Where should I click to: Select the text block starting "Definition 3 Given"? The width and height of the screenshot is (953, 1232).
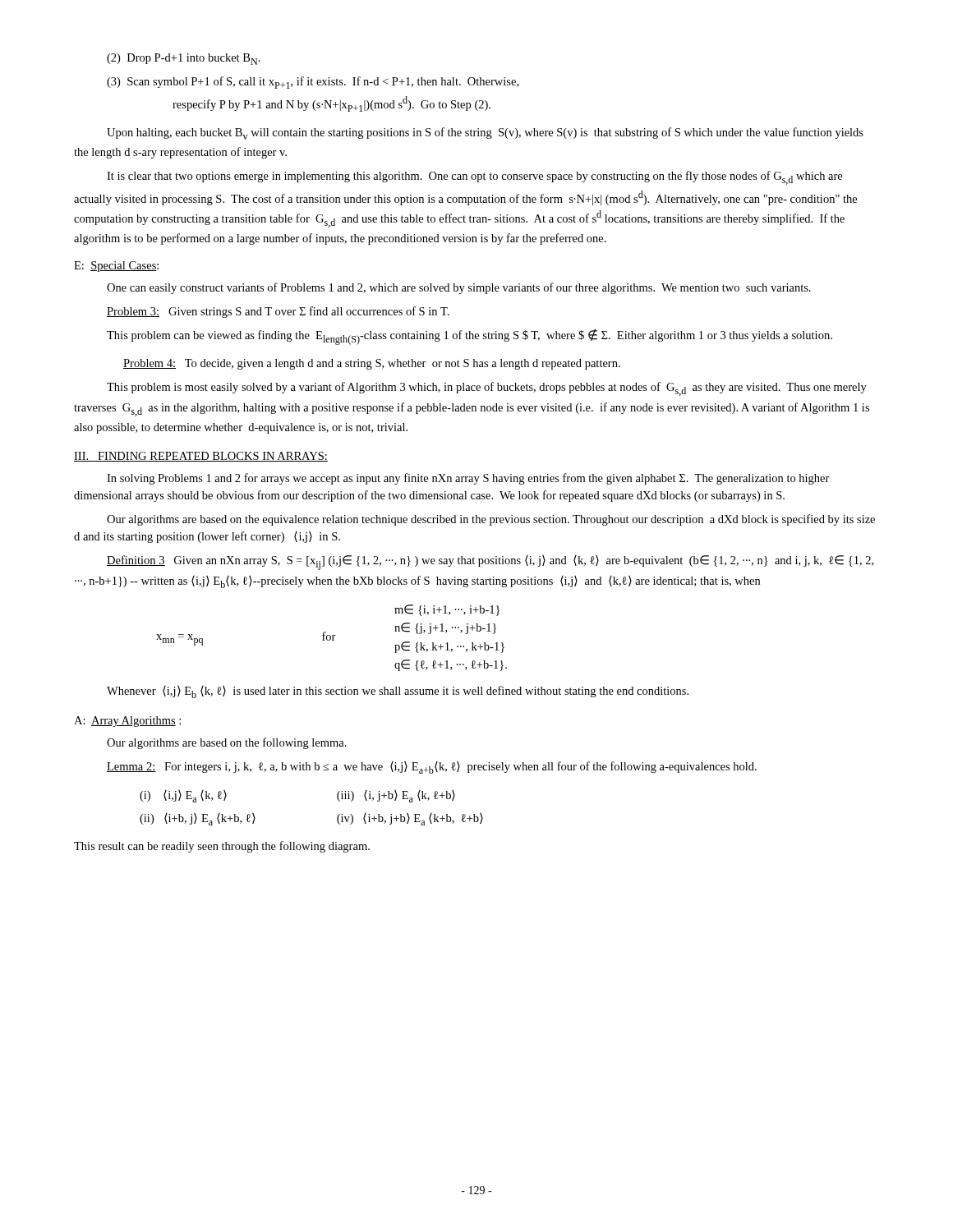474,572
